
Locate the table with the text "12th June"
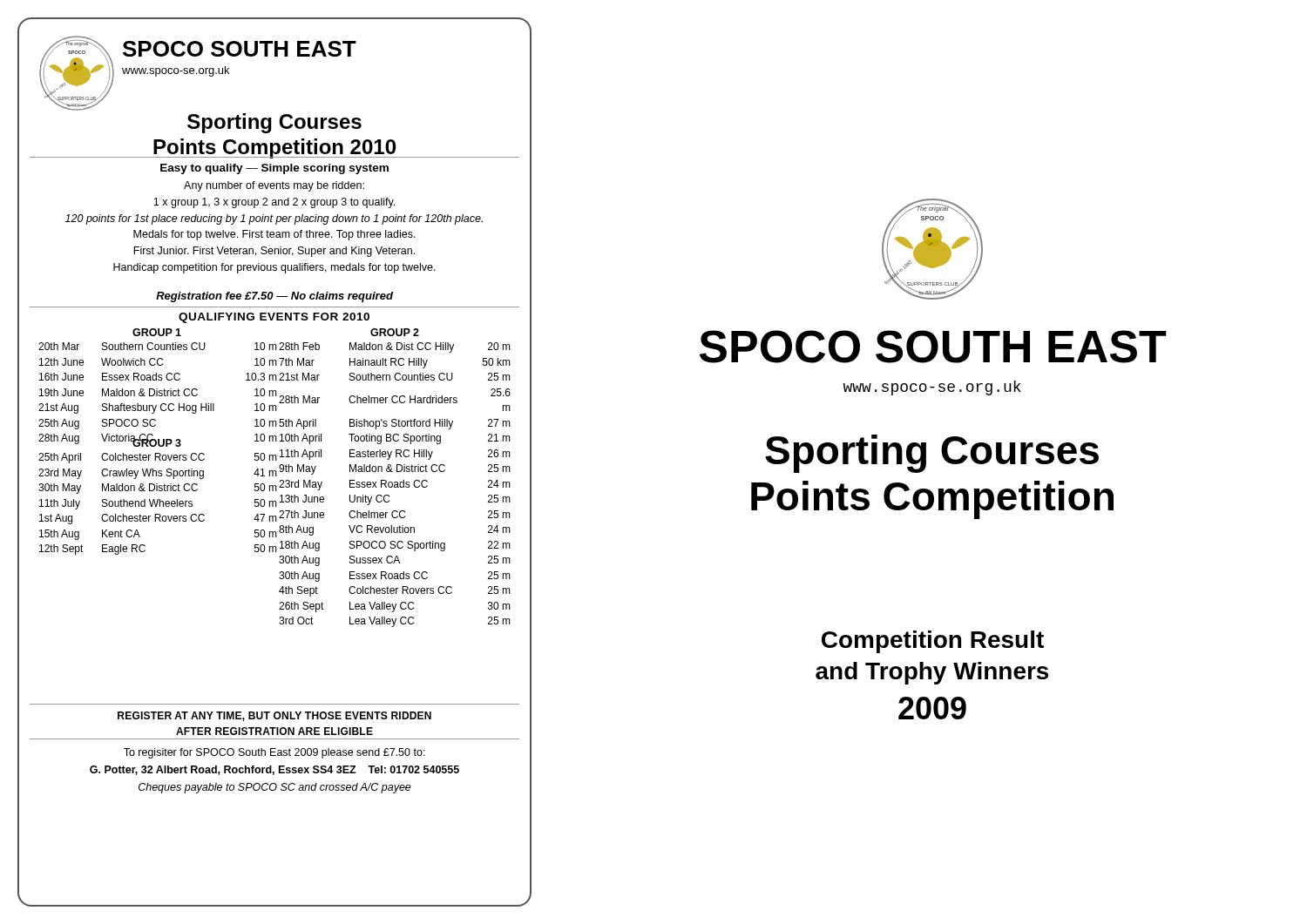[158, 393]
